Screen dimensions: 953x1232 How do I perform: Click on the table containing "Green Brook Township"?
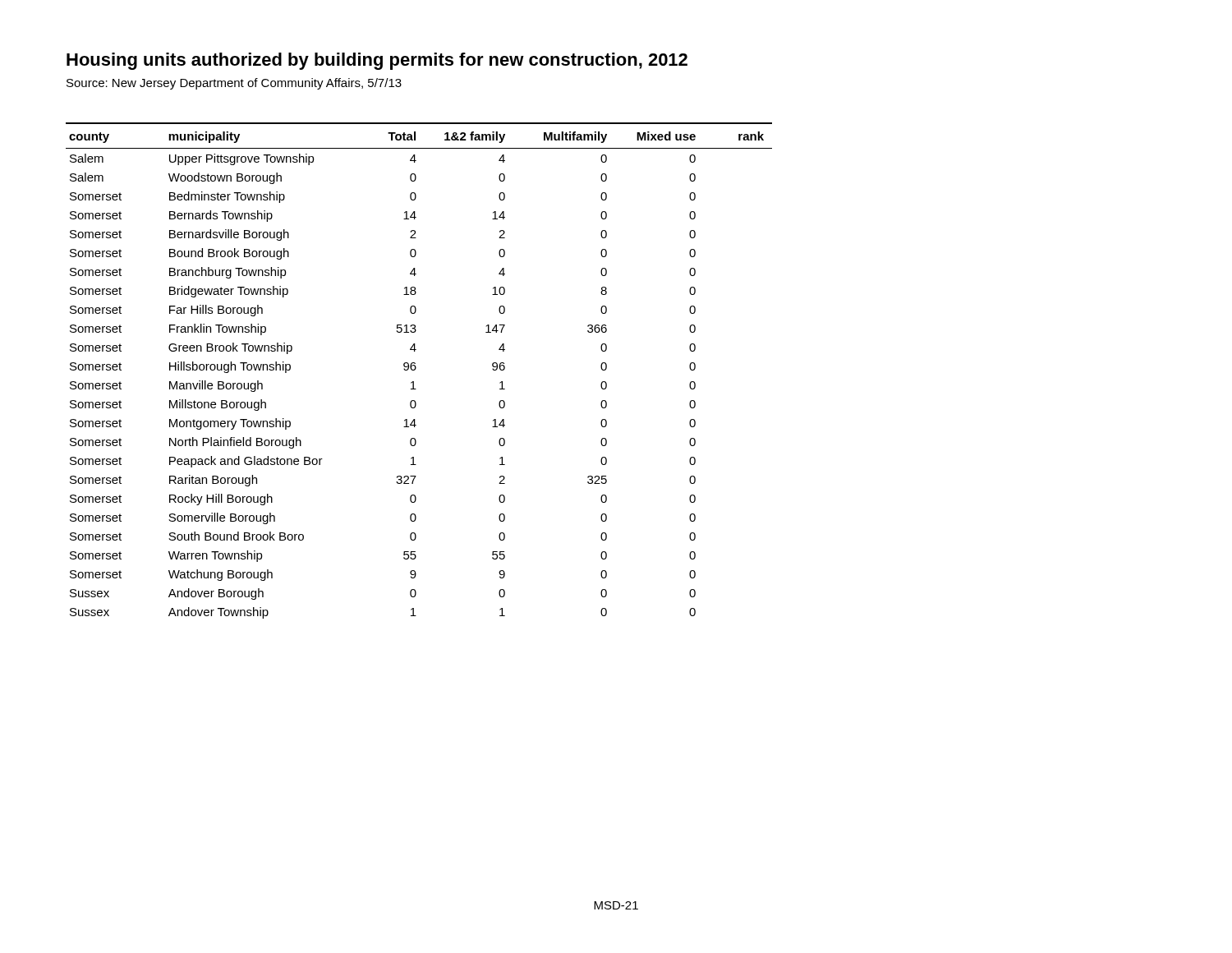pos(616,372)
